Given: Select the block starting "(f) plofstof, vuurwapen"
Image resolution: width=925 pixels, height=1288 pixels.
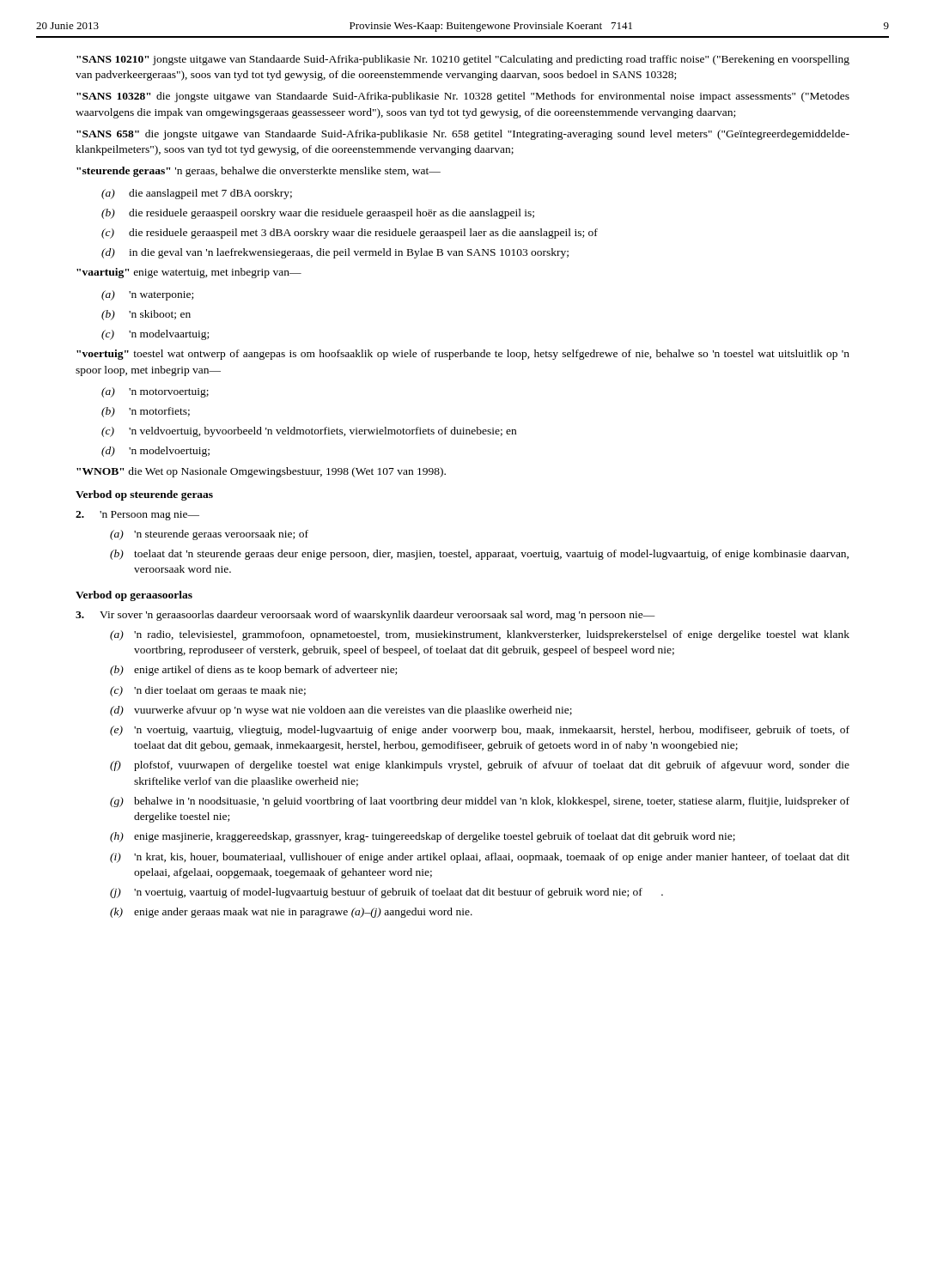Looking at the screenshot, I should click(x=480, y=773).
